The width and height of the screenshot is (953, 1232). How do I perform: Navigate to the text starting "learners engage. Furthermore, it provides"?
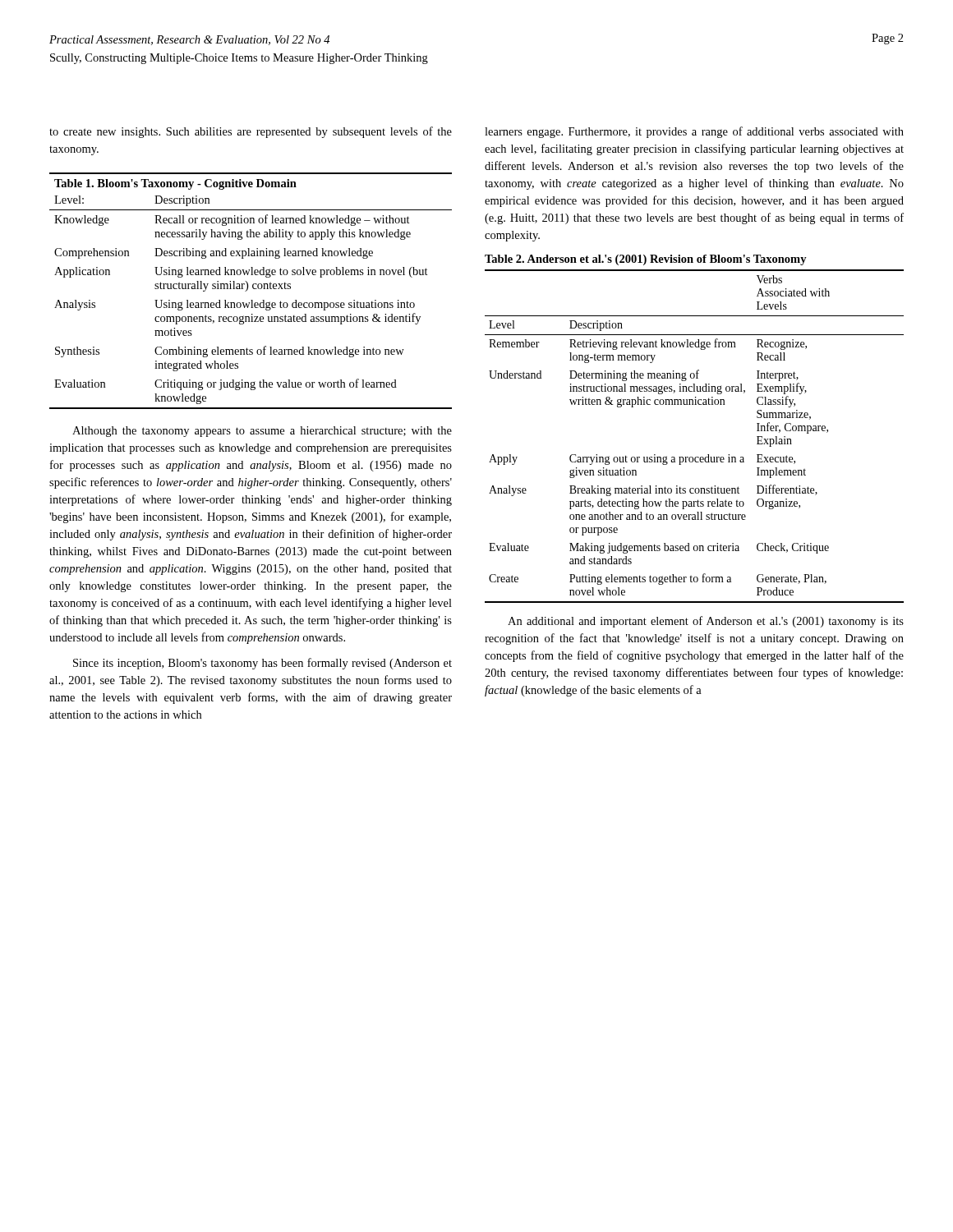[x=694, y=183]
